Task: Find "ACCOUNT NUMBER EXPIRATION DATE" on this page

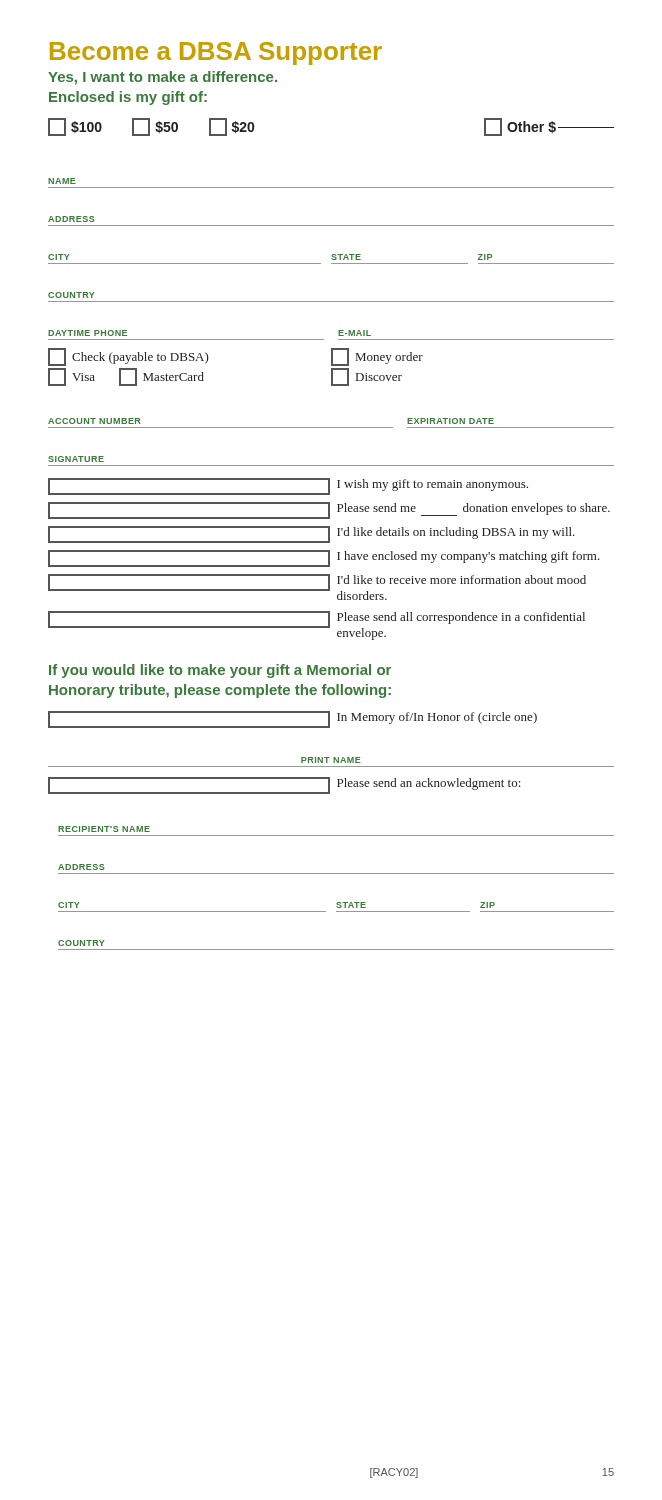Action: [331, 423]
